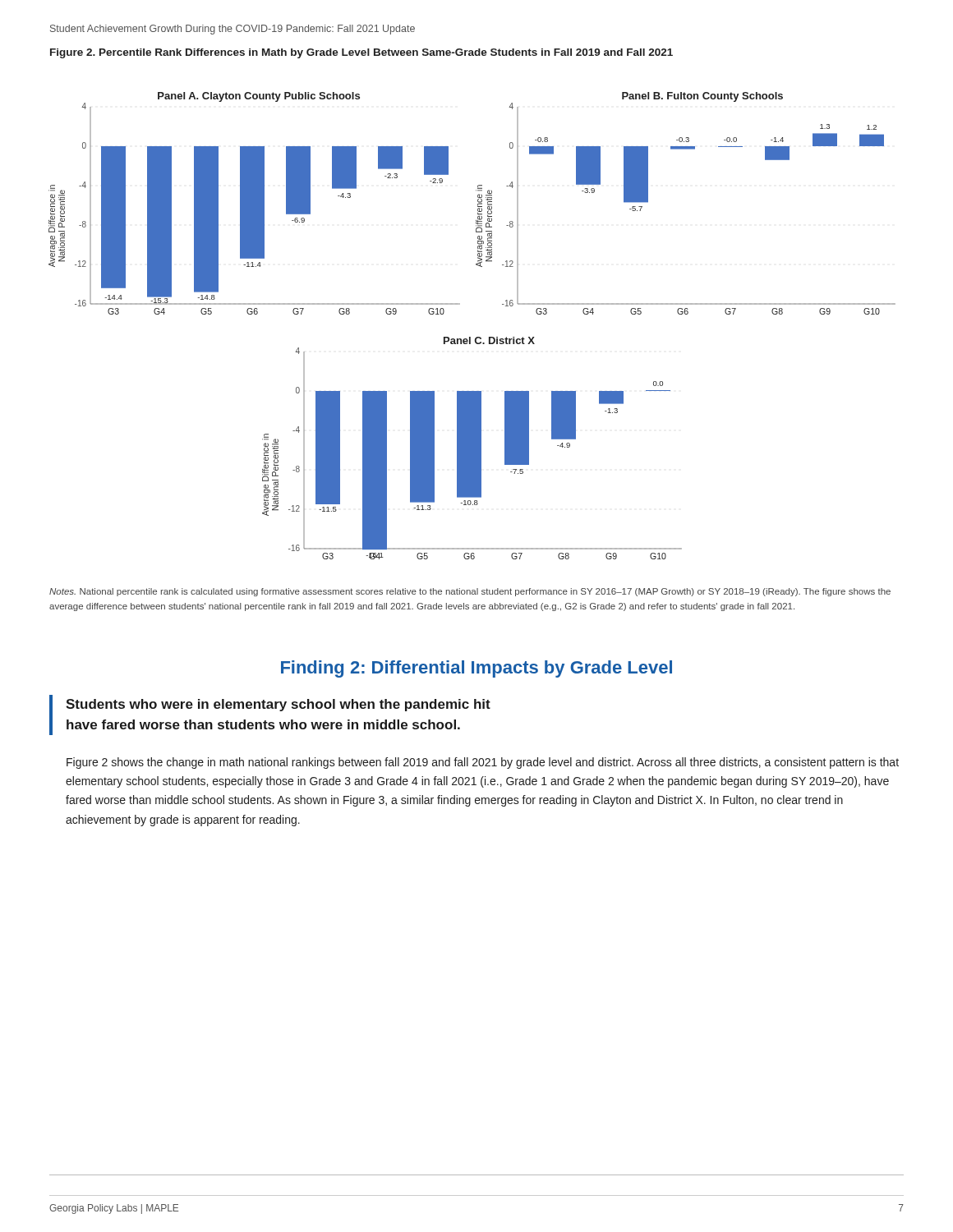Locate the block of text that opens with "Figure 2 shows"

pos(482,791)
